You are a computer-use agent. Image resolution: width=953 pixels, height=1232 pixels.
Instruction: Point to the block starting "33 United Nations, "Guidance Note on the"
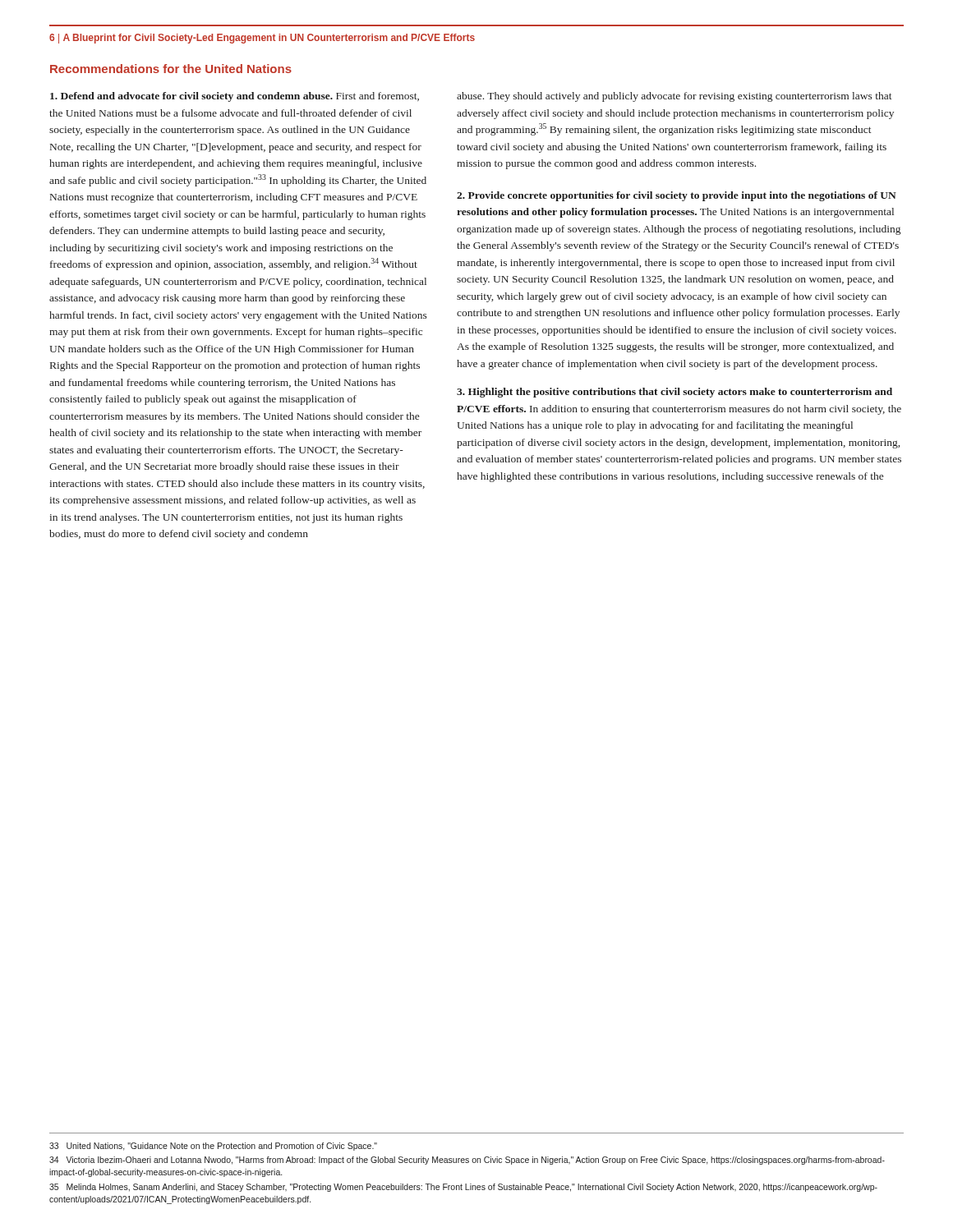point(213,1146)
